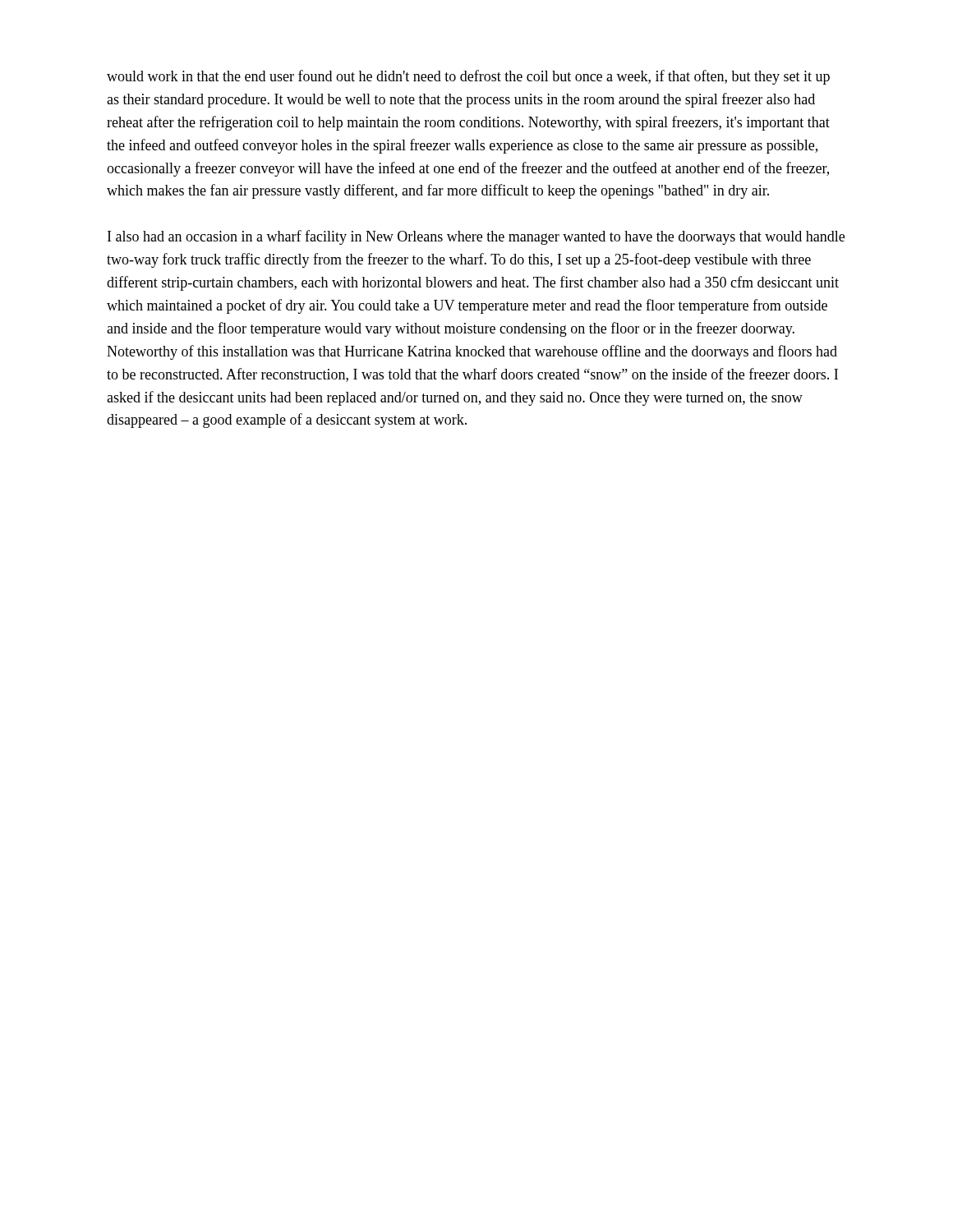Image resolution: width=953 pixels, height=1232 pixels.
Task: Navigate to the passage starting "I also had an occasion"
Action: [x=476, y=328]
